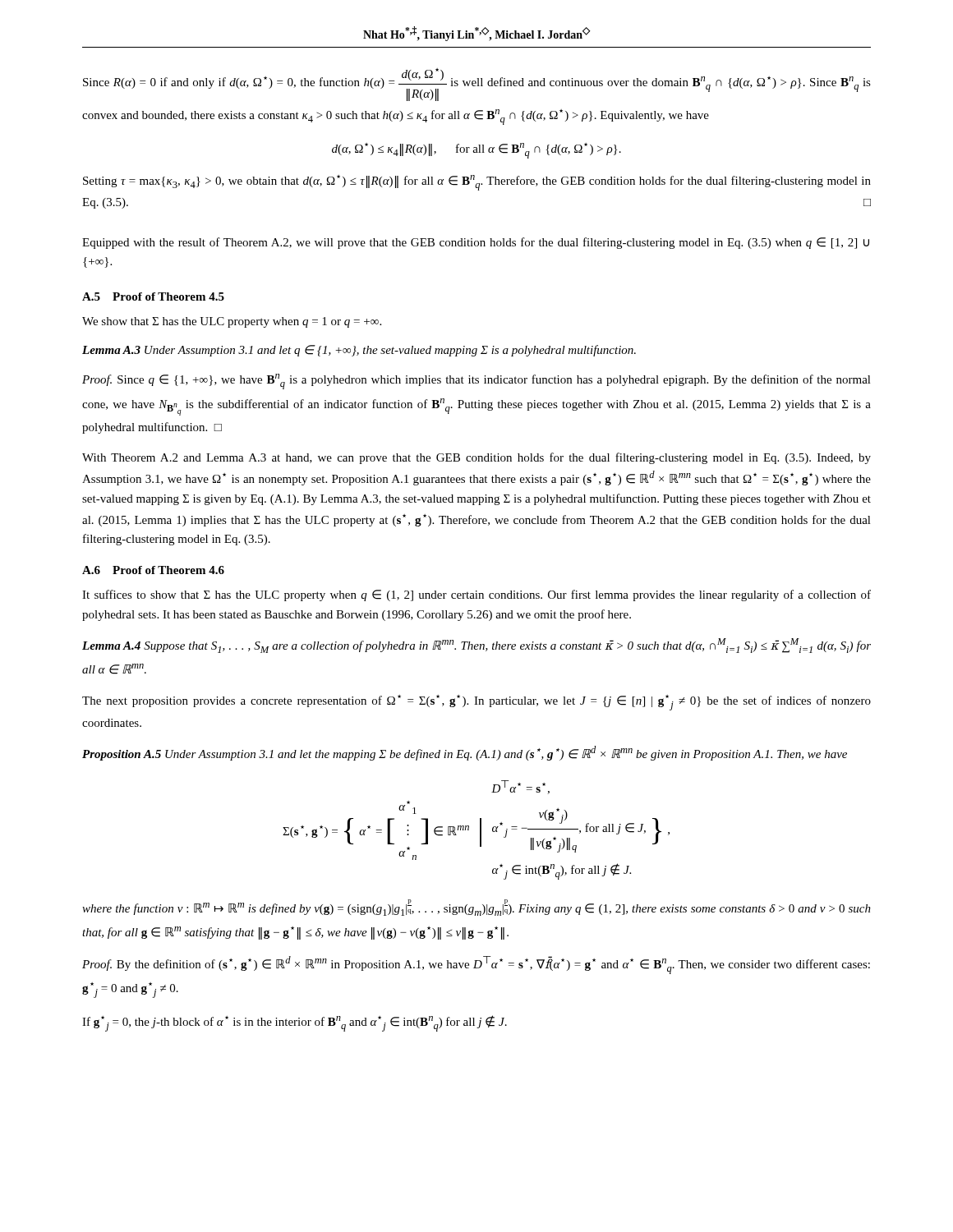Find the region starting "It suffices to show that Σ has"
953x1232 pixels.
coord(476,604)
